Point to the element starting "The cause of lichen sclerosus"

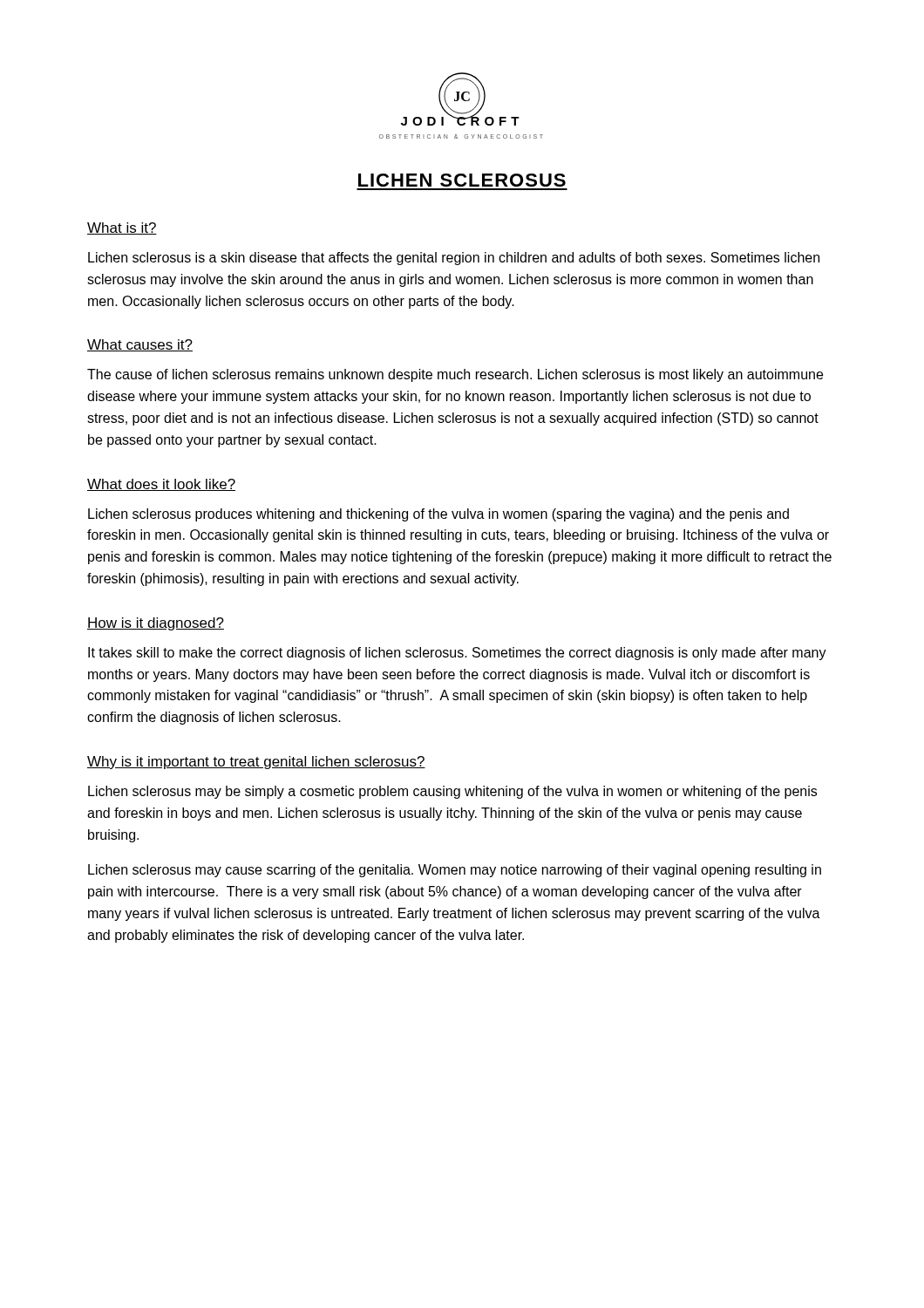455,407
